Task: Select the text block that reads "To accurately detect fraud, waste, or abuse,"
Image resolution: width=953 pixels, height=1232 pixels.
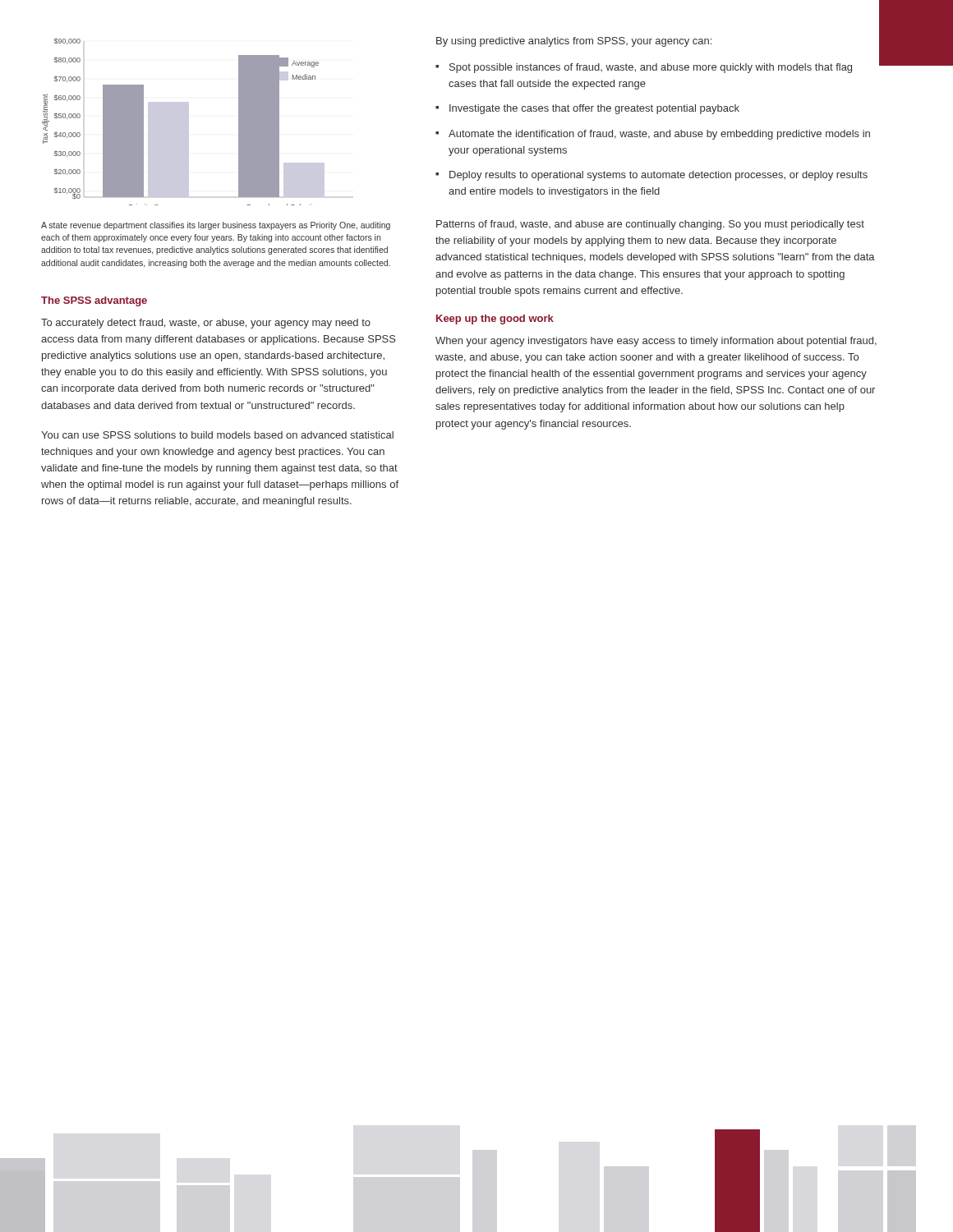Action: click(x=218, y=364)
